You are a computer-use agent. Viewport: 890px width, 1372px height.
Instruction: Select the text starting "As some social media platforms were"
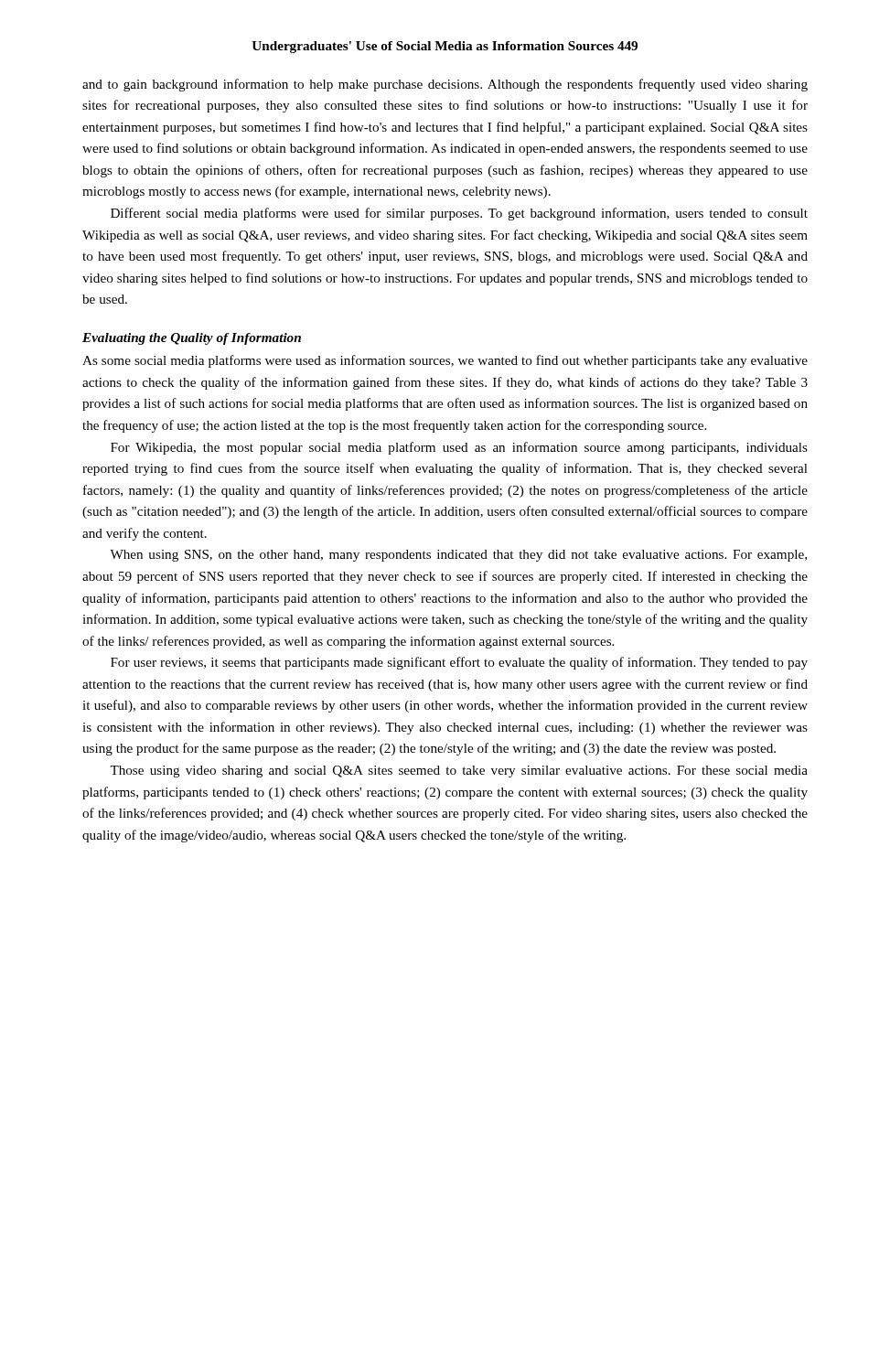tap(445, 393)
